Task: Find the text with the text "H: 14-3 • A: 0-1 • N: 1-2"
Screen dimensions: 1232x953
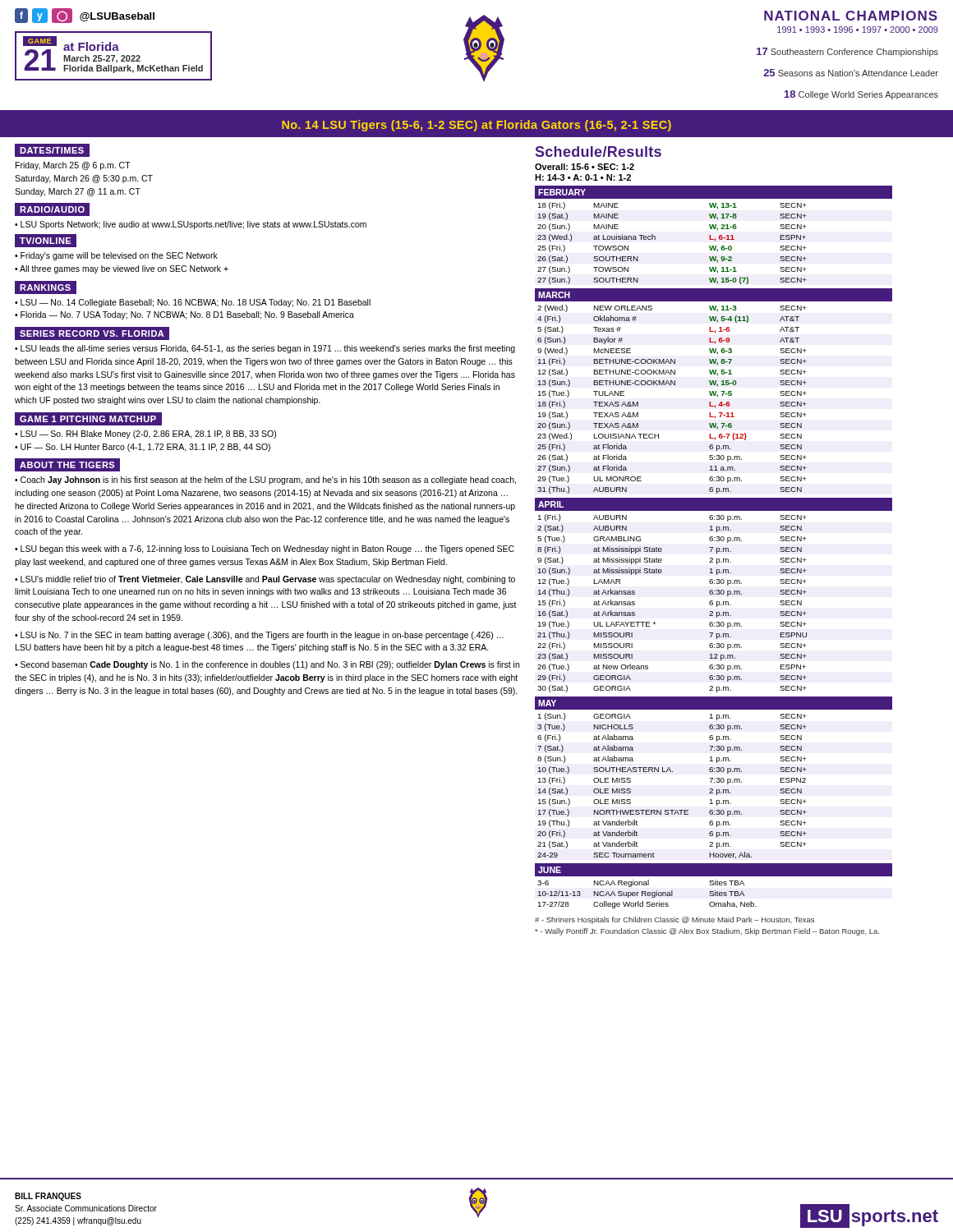Action: [583, 177]
